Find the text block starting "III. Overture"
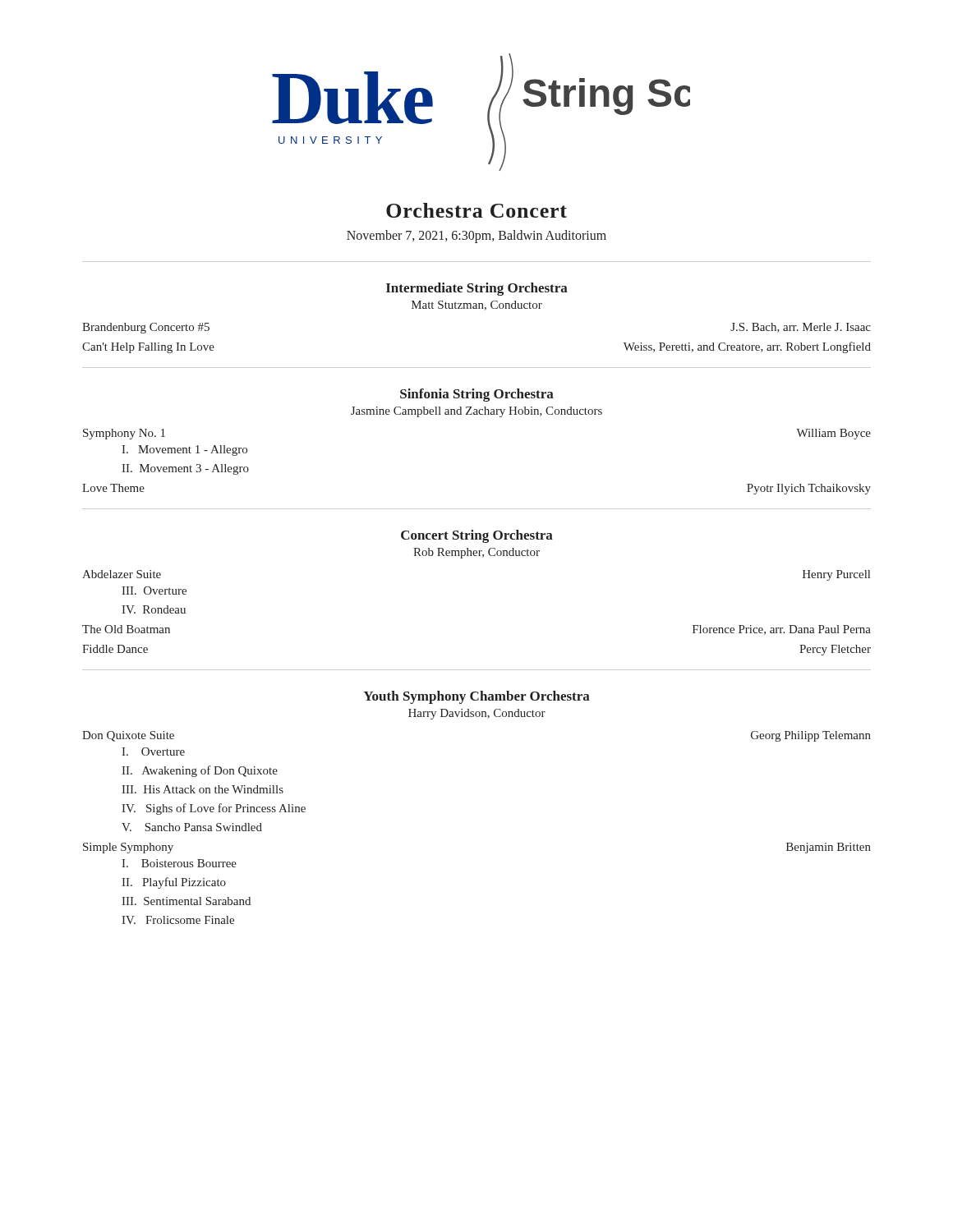This screenshot has height=1232, width=953. (x=154, y=591)
